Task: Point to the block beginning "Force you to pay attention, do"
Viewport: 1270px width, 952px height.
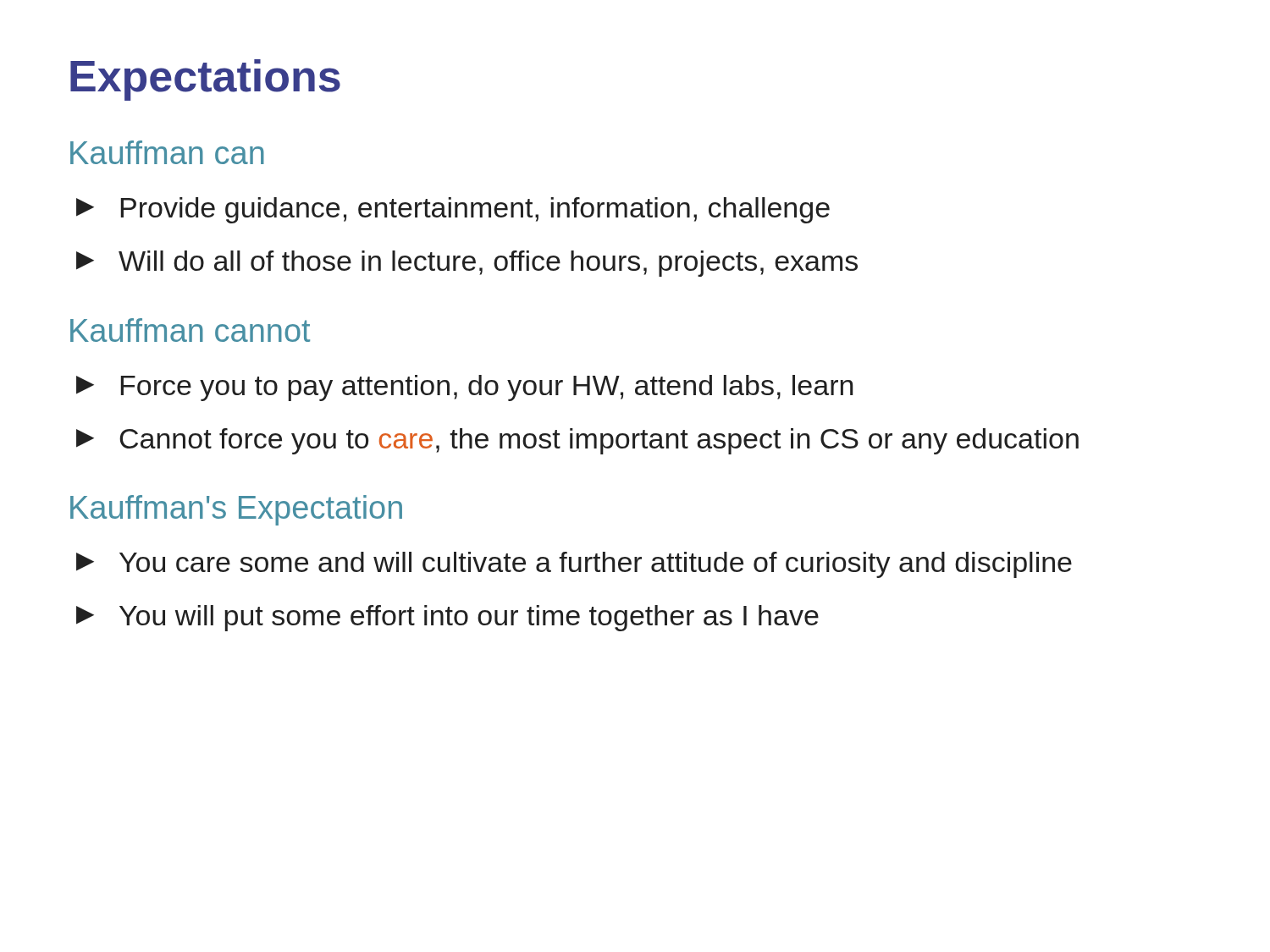Action: click(x=487, y=385)
